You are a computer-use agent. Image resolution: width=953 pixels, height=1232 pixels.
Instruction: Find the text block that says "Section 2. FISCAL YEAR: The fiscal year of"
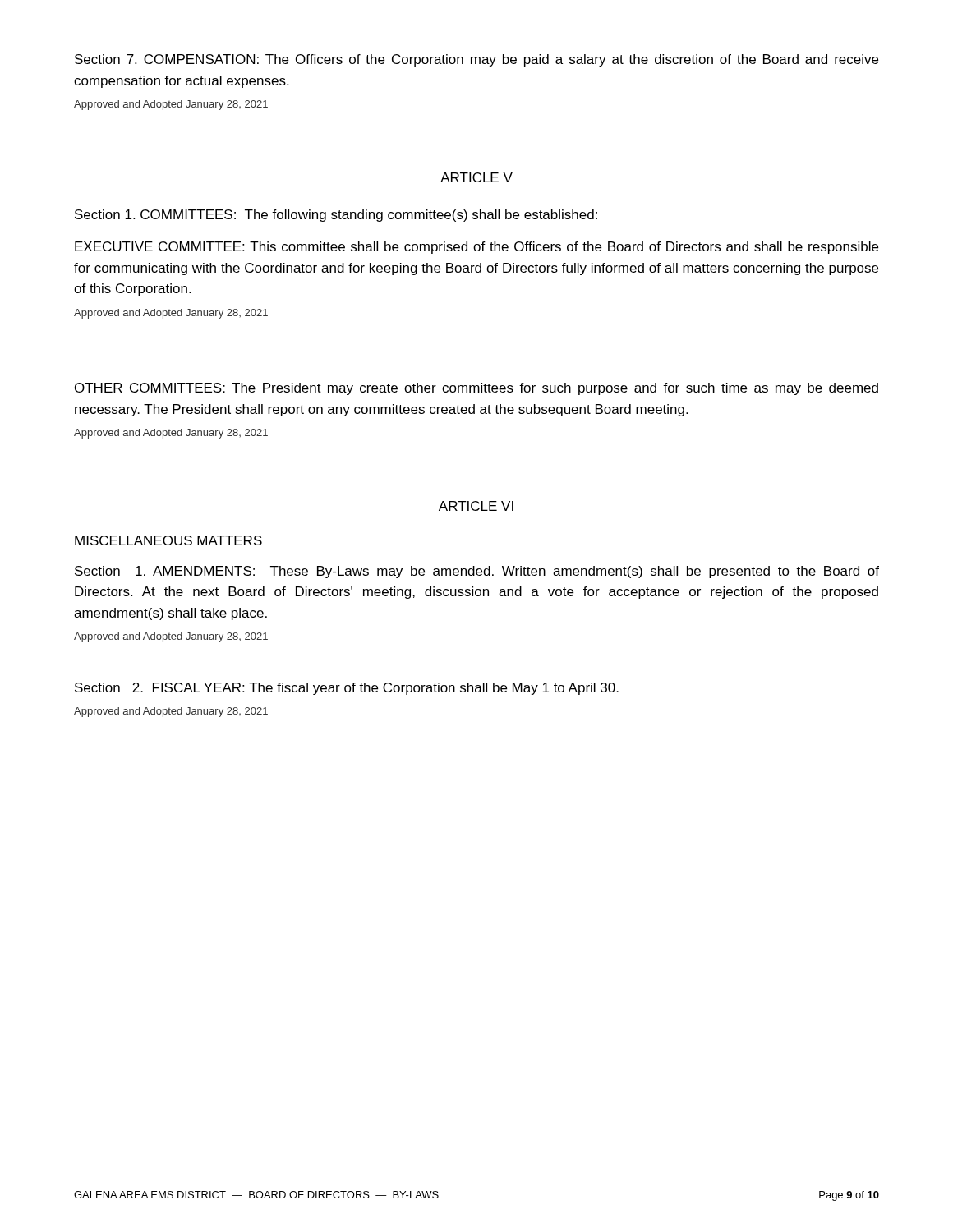347,687
